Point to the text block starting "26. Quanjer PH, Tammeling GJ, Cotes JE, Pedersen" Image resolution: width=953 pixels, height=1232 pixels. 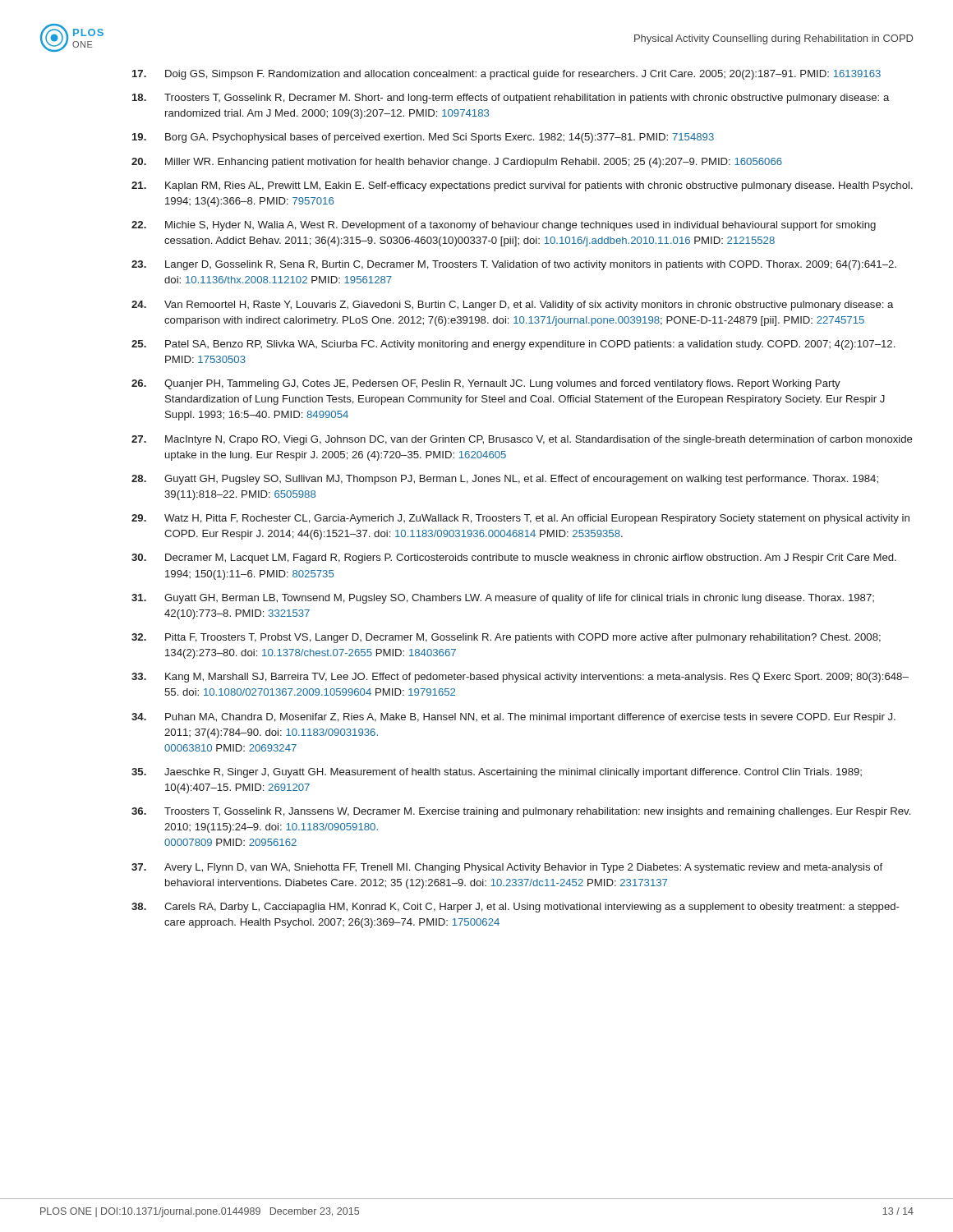(522, 399)
